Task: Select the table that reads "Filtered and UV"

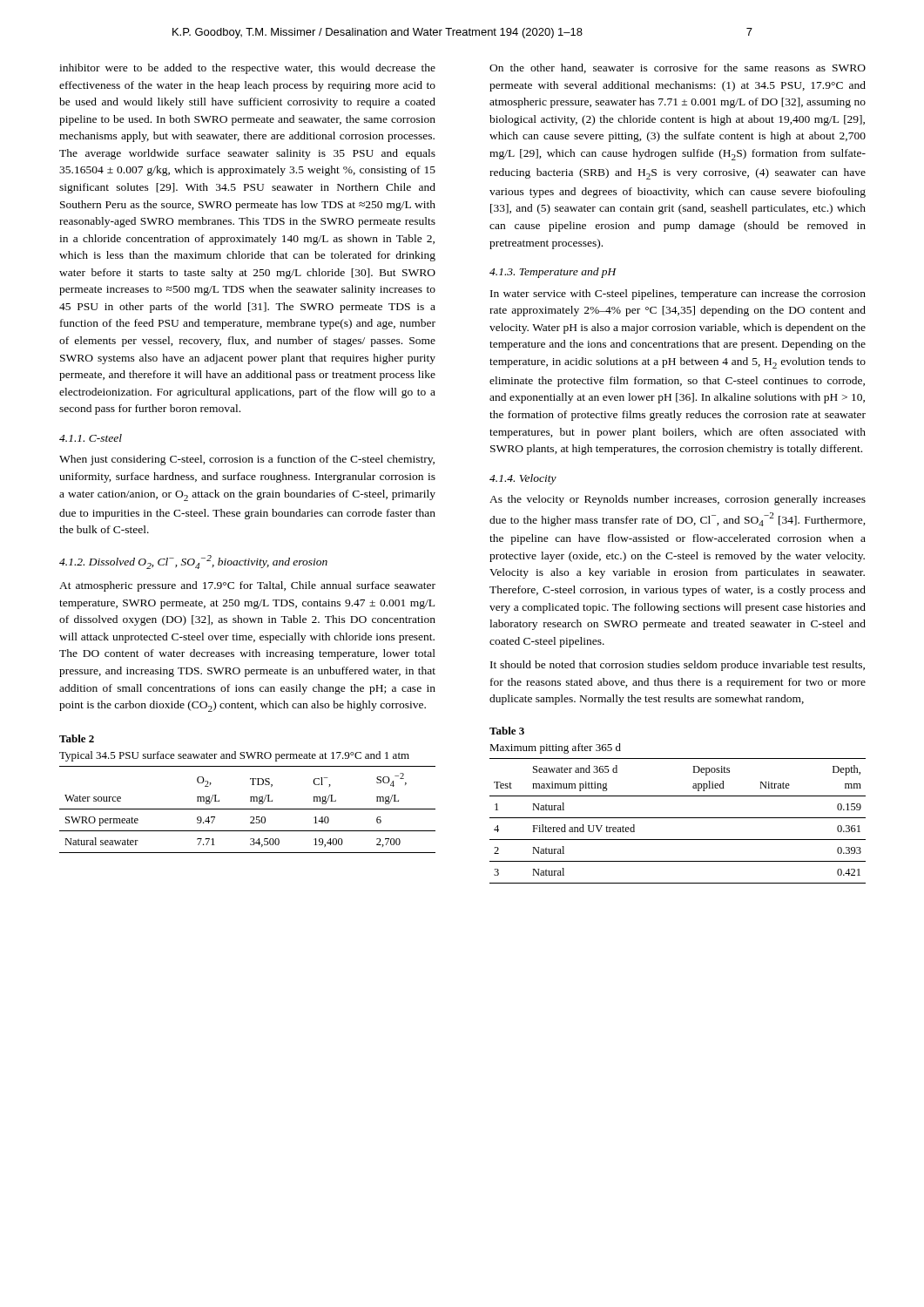Action: (678, 821)
